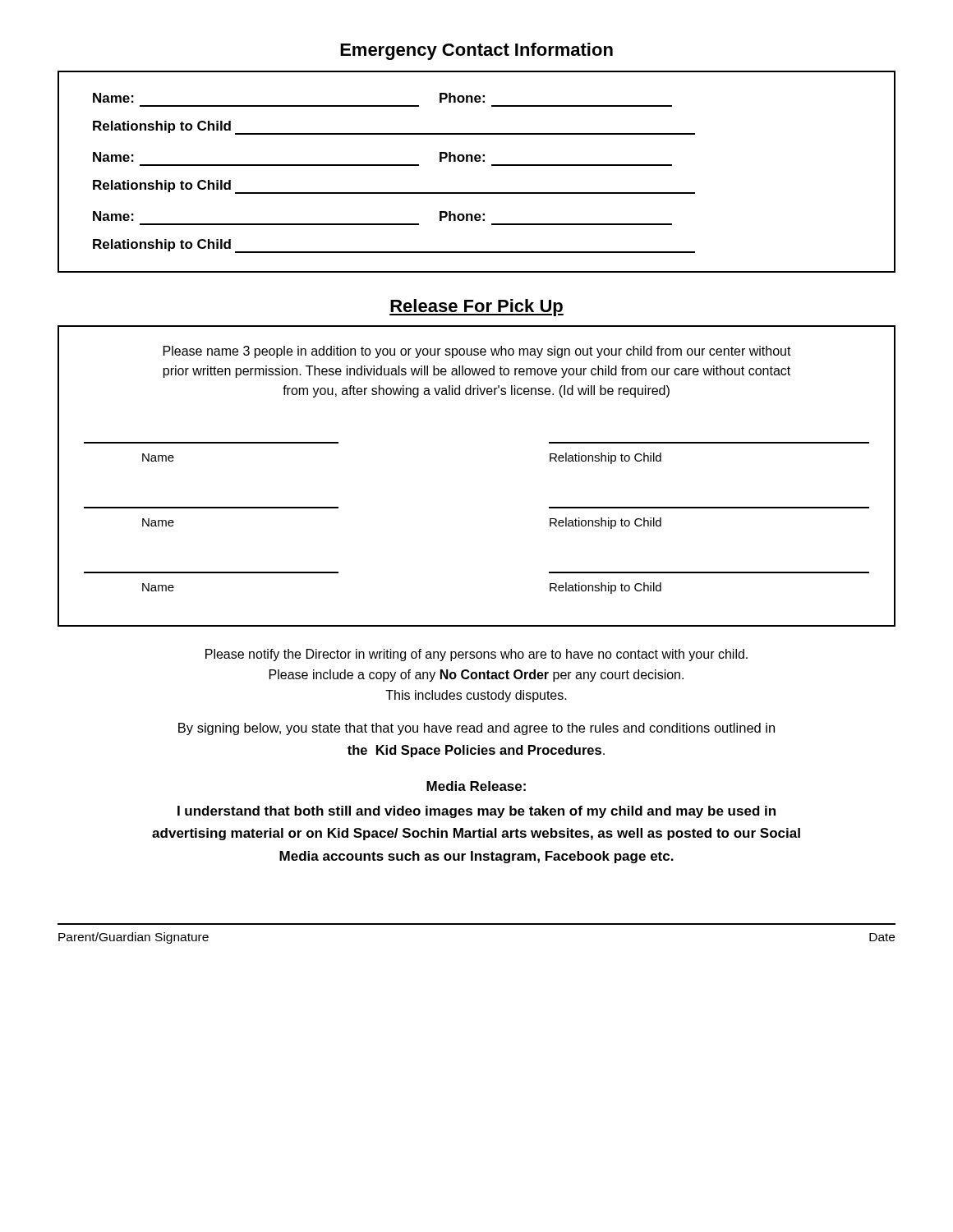The width and height of the screenshot is (953, 1232).
Task: Select the section header that reads "Emergency Contact Information"
Action: click(x=476, y=50)
